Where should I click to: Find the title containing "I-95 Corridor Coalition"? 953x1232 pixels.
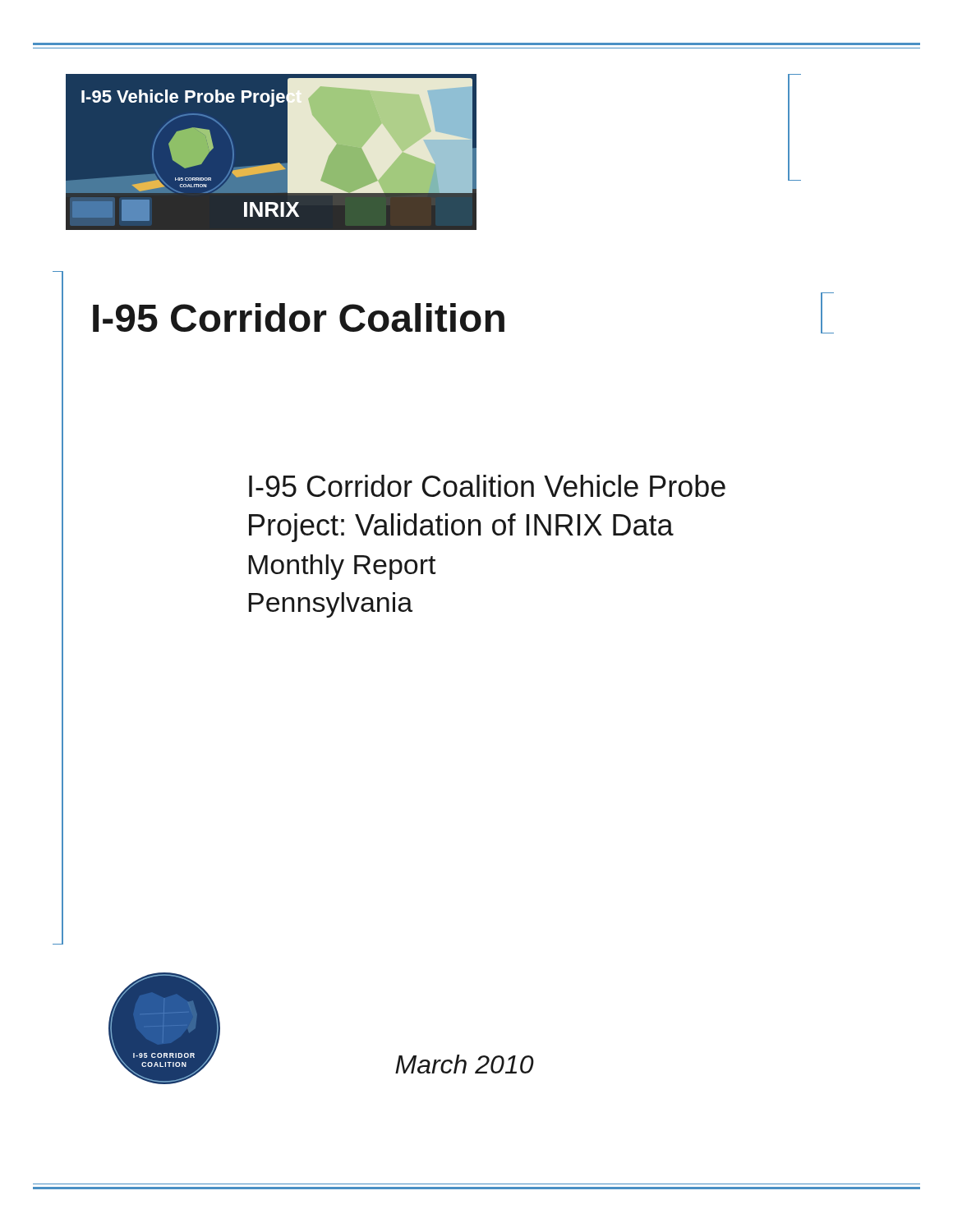(298, 318)
